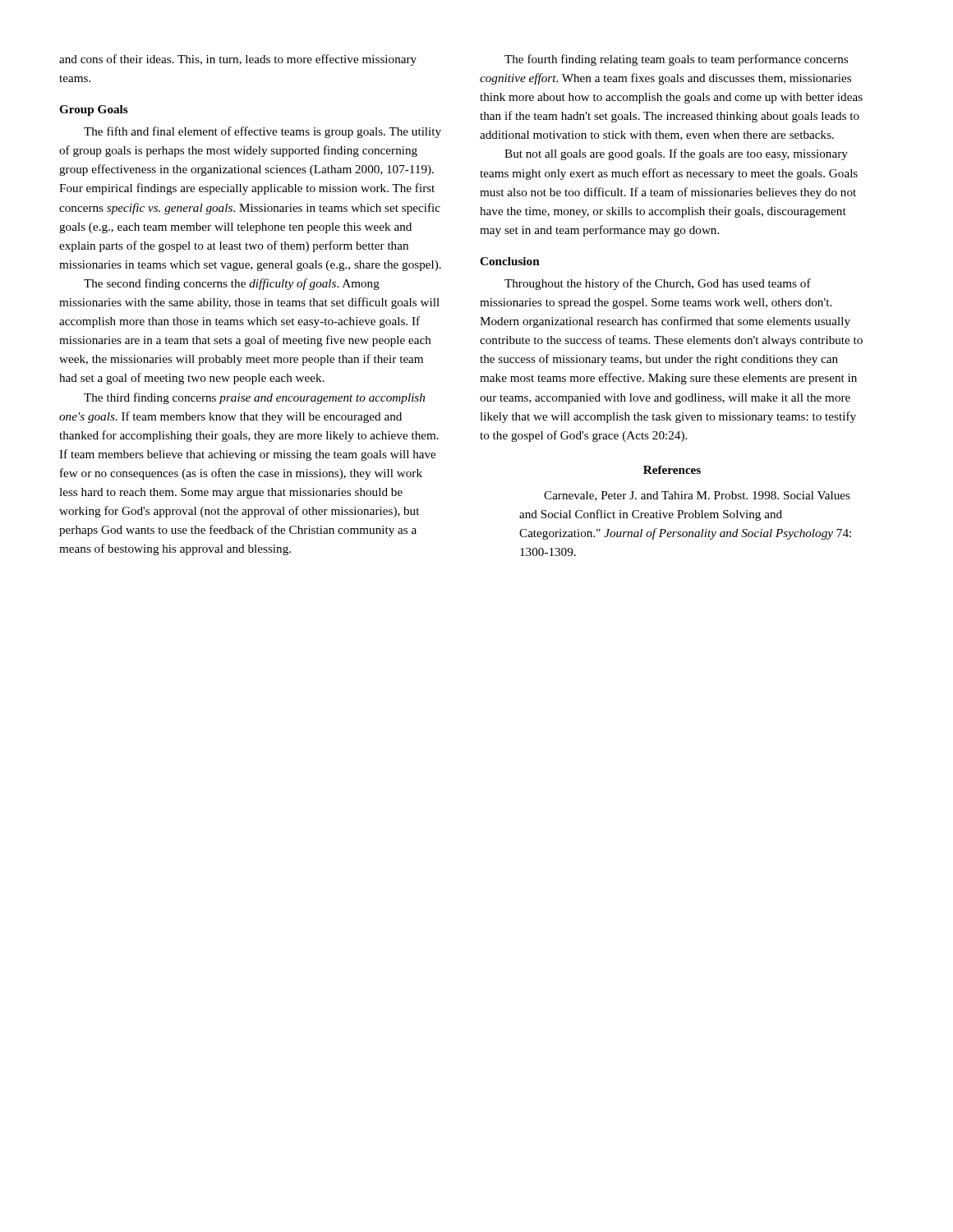Point to the passage starting "Group Goals"

click(x=94, y=109)
